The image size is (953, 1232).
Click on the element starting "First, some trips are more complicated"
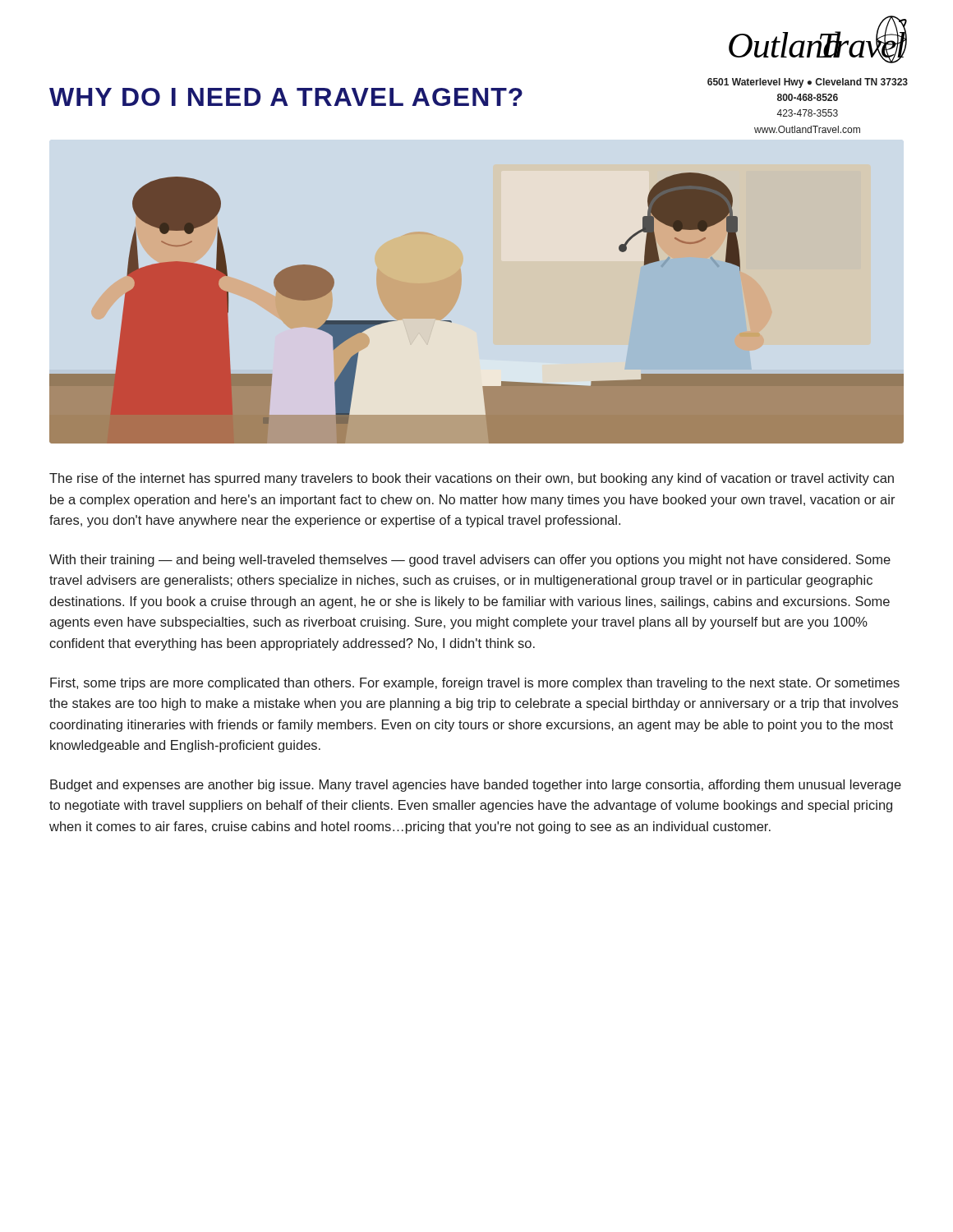(x=475, y=714)
